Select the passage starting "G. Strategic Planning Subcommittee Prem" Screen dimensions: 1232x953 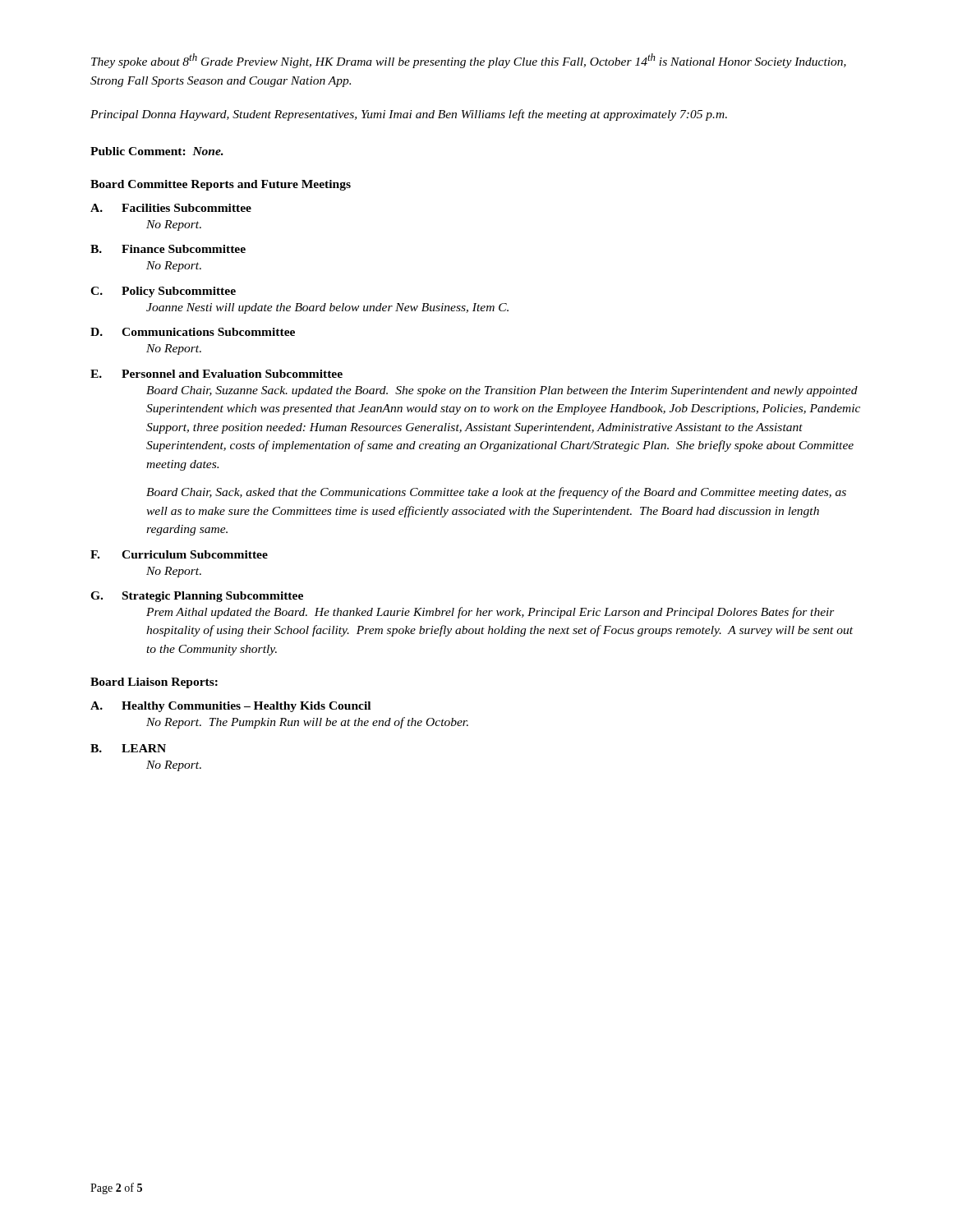coord(476,623)
